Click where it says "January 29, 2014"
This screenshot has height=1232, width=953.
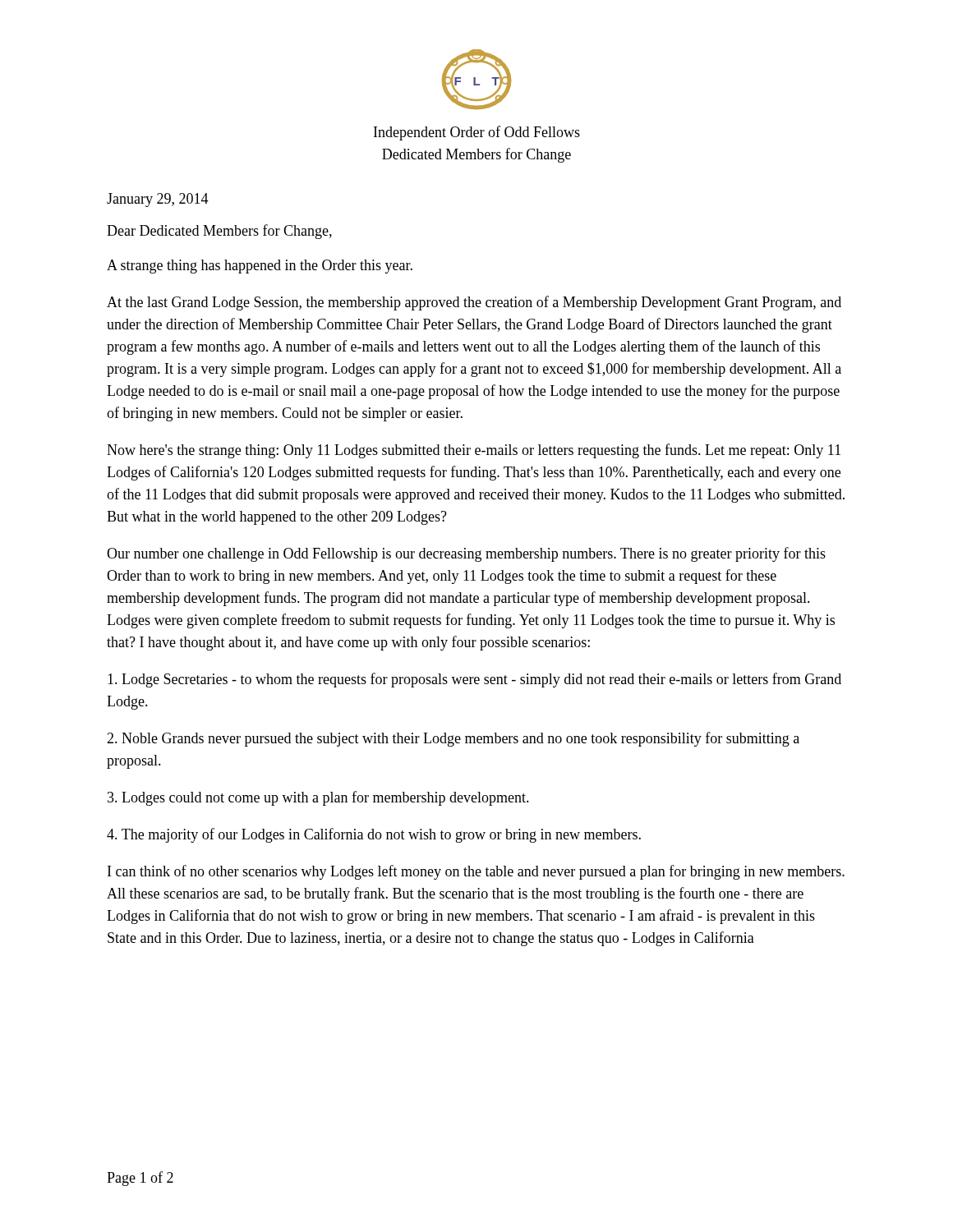pyautogui.click(x=158, y=199)
